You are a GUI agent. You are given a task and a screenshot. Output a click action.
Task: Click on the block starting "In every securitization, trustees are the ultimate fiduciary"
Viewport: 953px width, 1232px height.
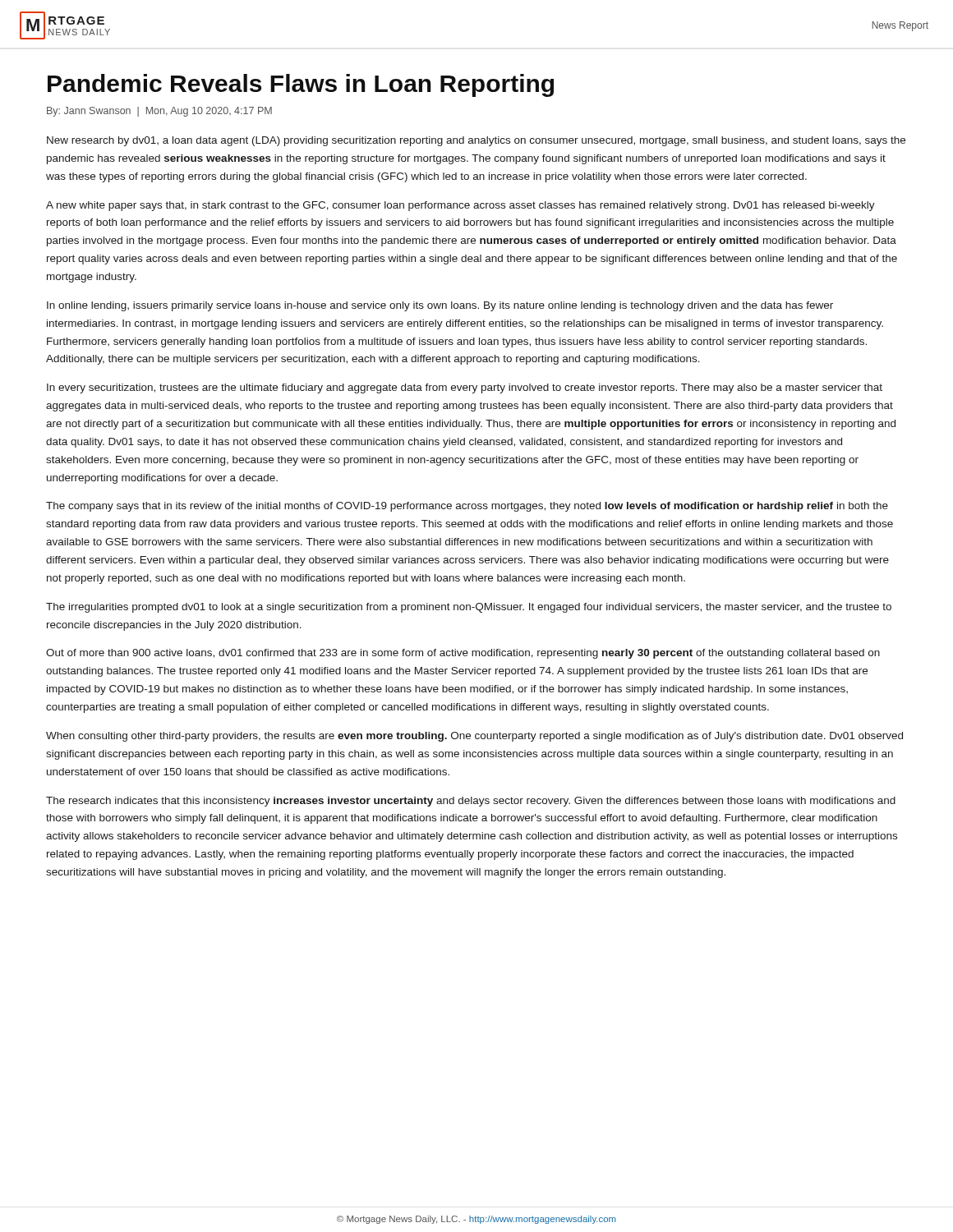(471, 432)
